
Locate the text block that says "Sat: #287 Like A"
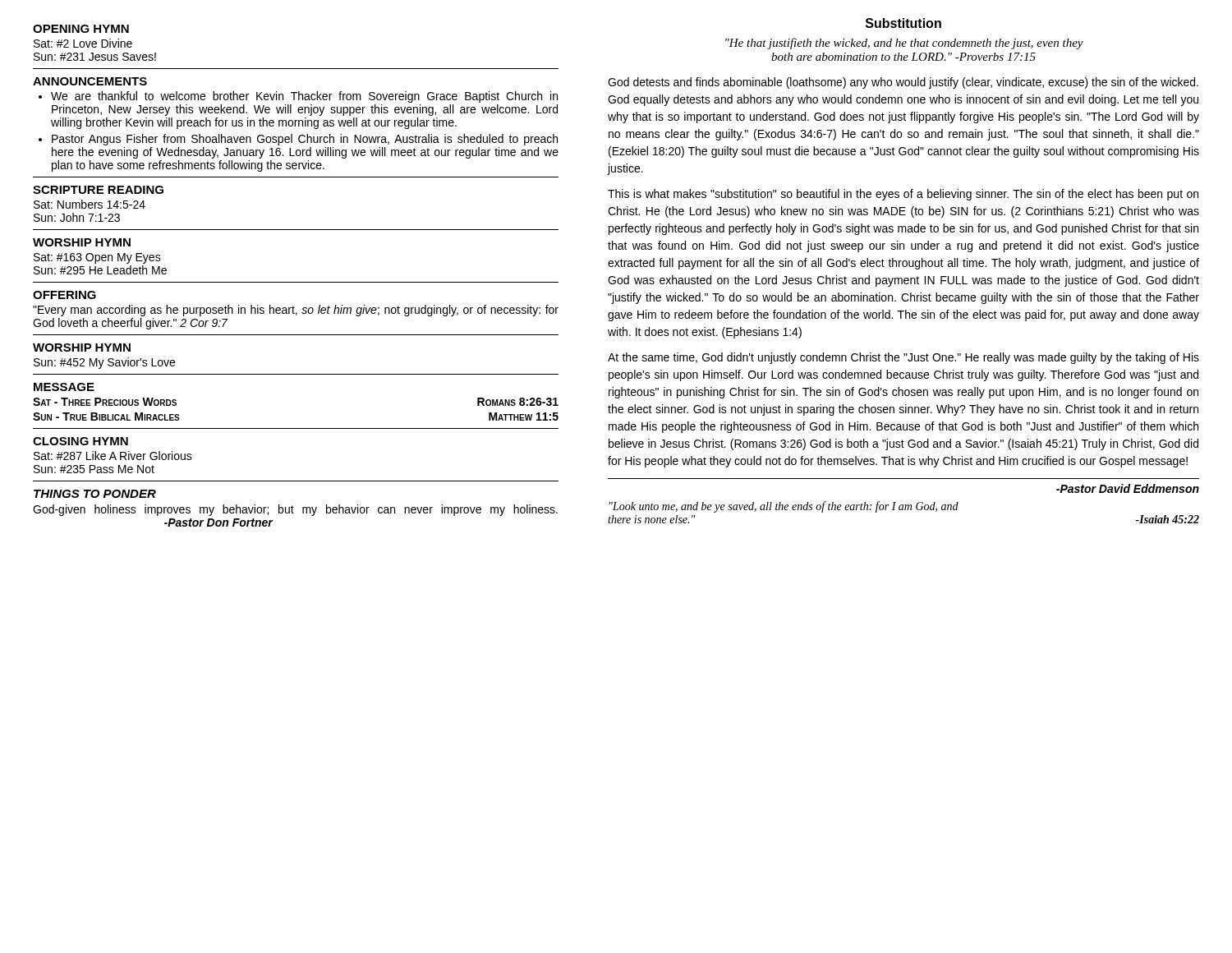pyautogui.click(x=112, y=456)
